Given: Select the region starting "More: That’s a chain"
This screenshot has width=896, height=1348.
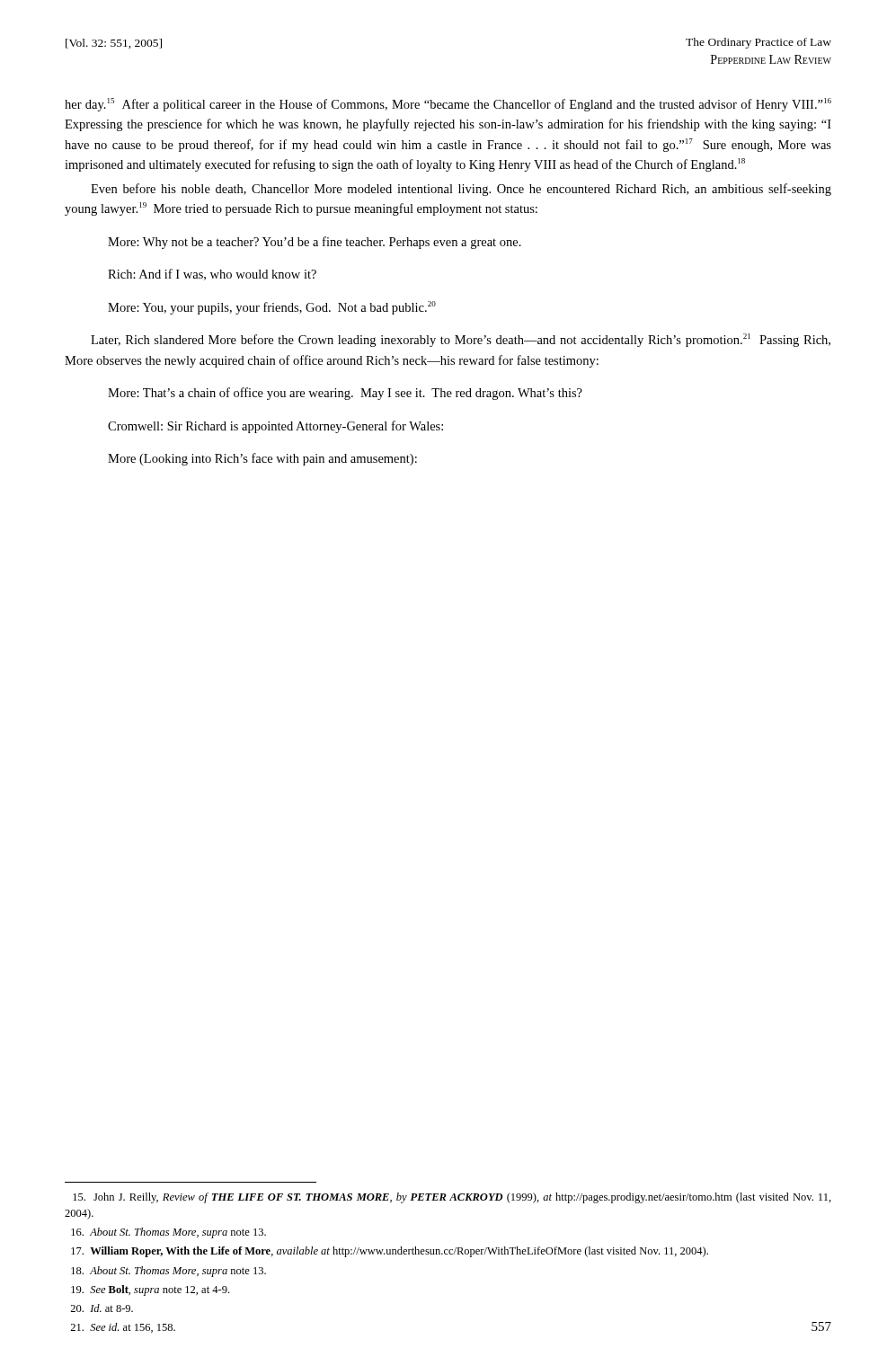Looking at the screenshot, I should click(345, 393).
